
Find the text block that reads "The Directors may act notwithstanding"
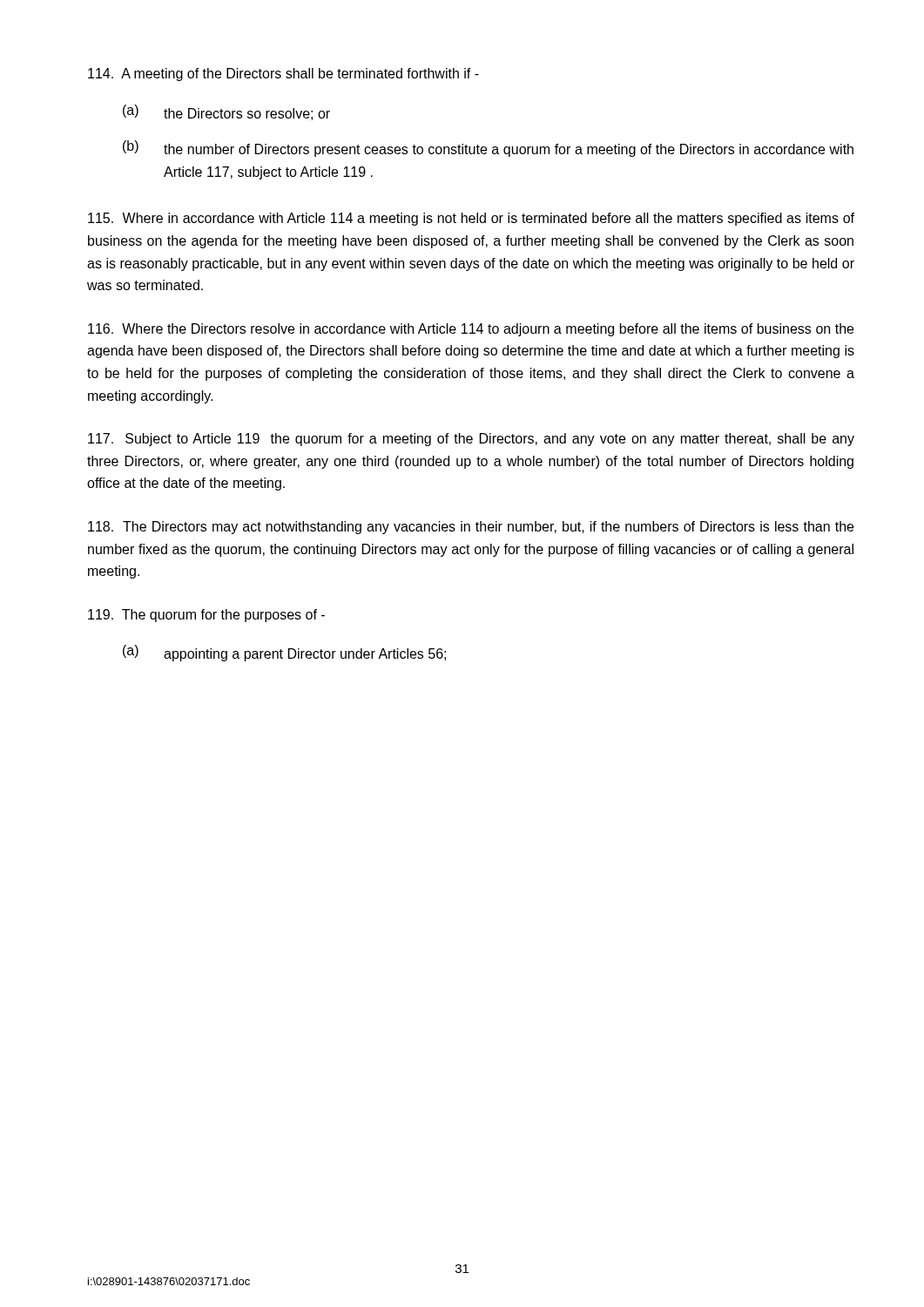pyautogui.click(x=471, y=549)
